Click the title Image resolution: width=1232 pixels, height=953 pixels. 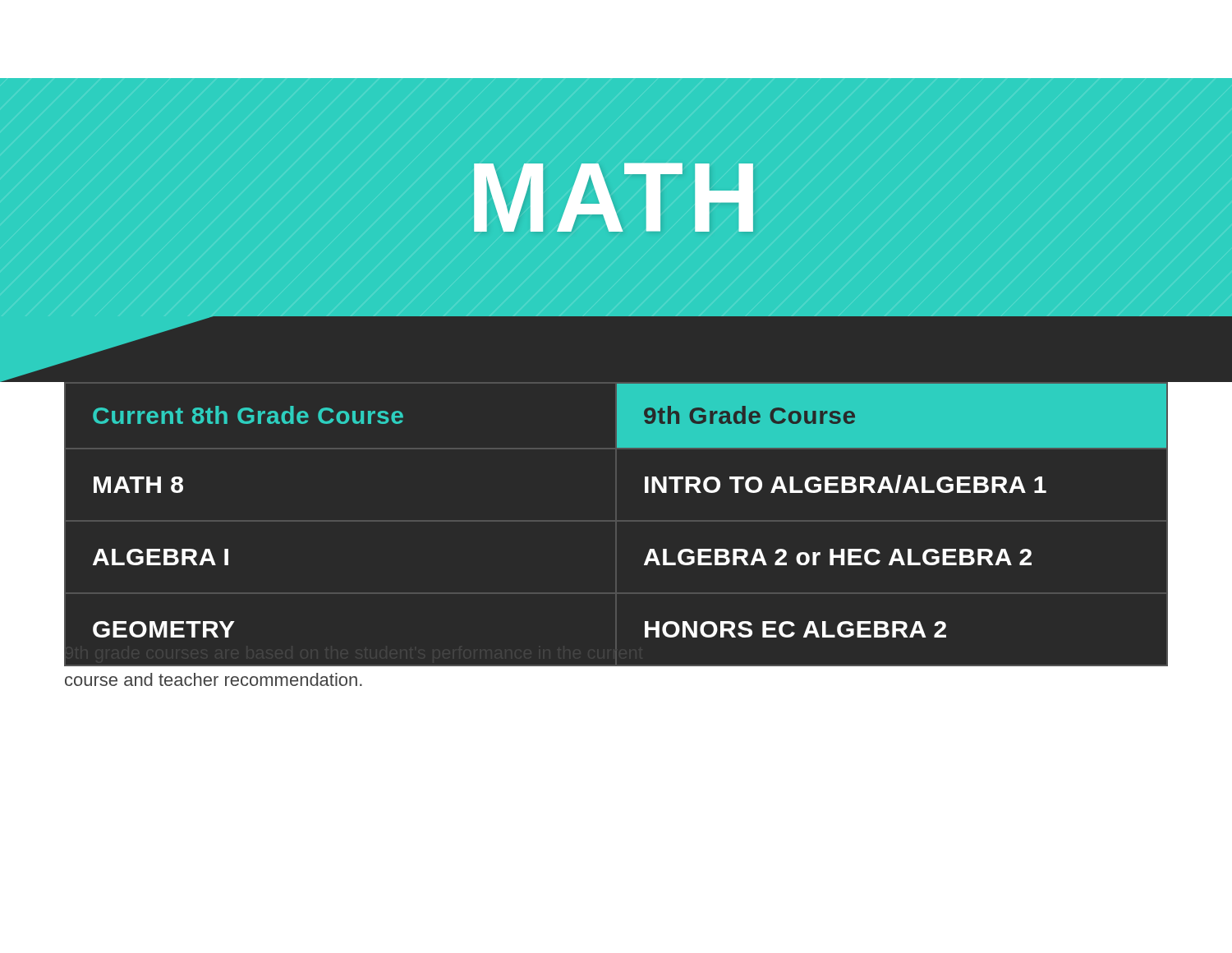[616, 197]
